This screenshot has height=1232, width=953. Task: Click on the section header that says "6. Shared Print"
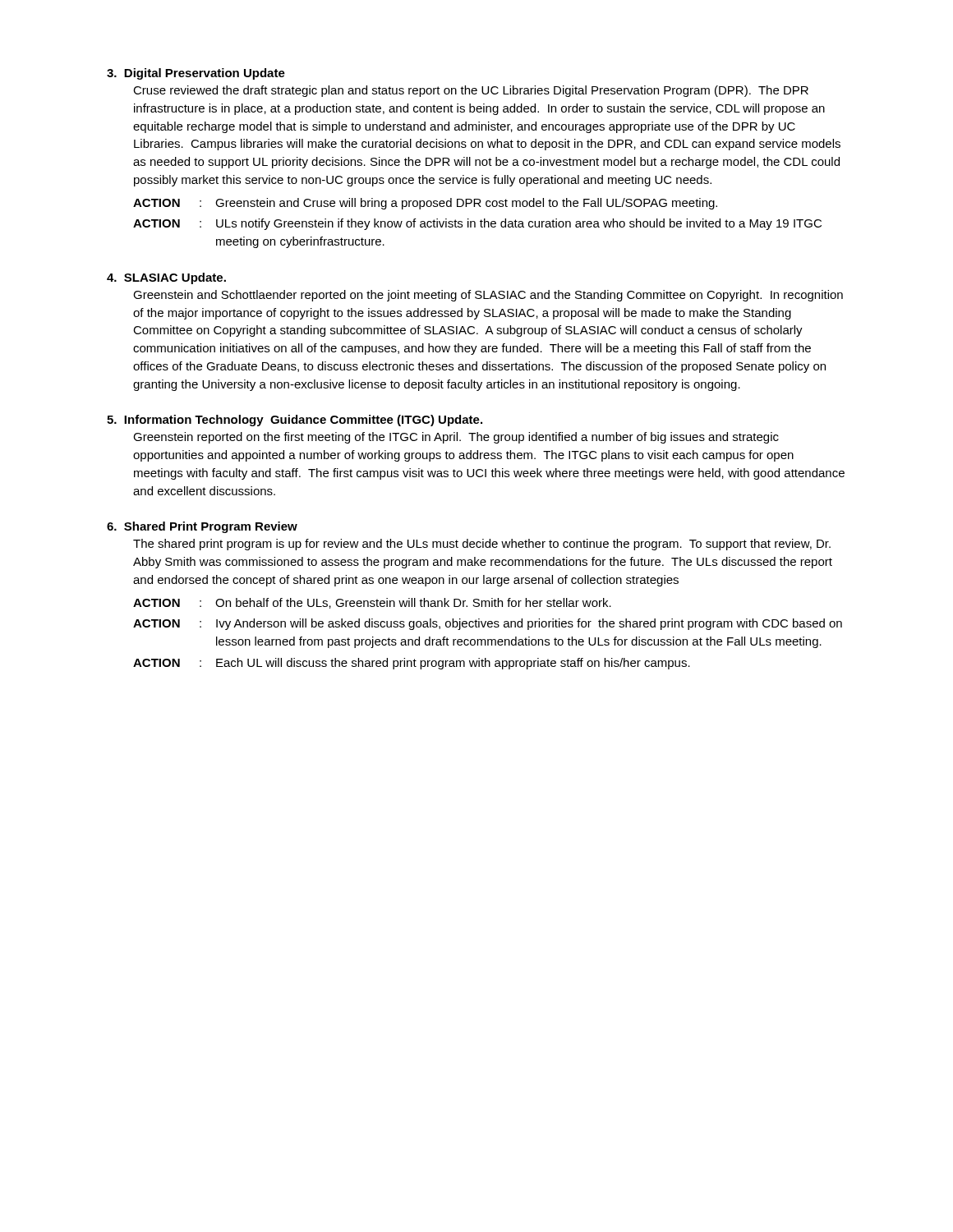202,526
